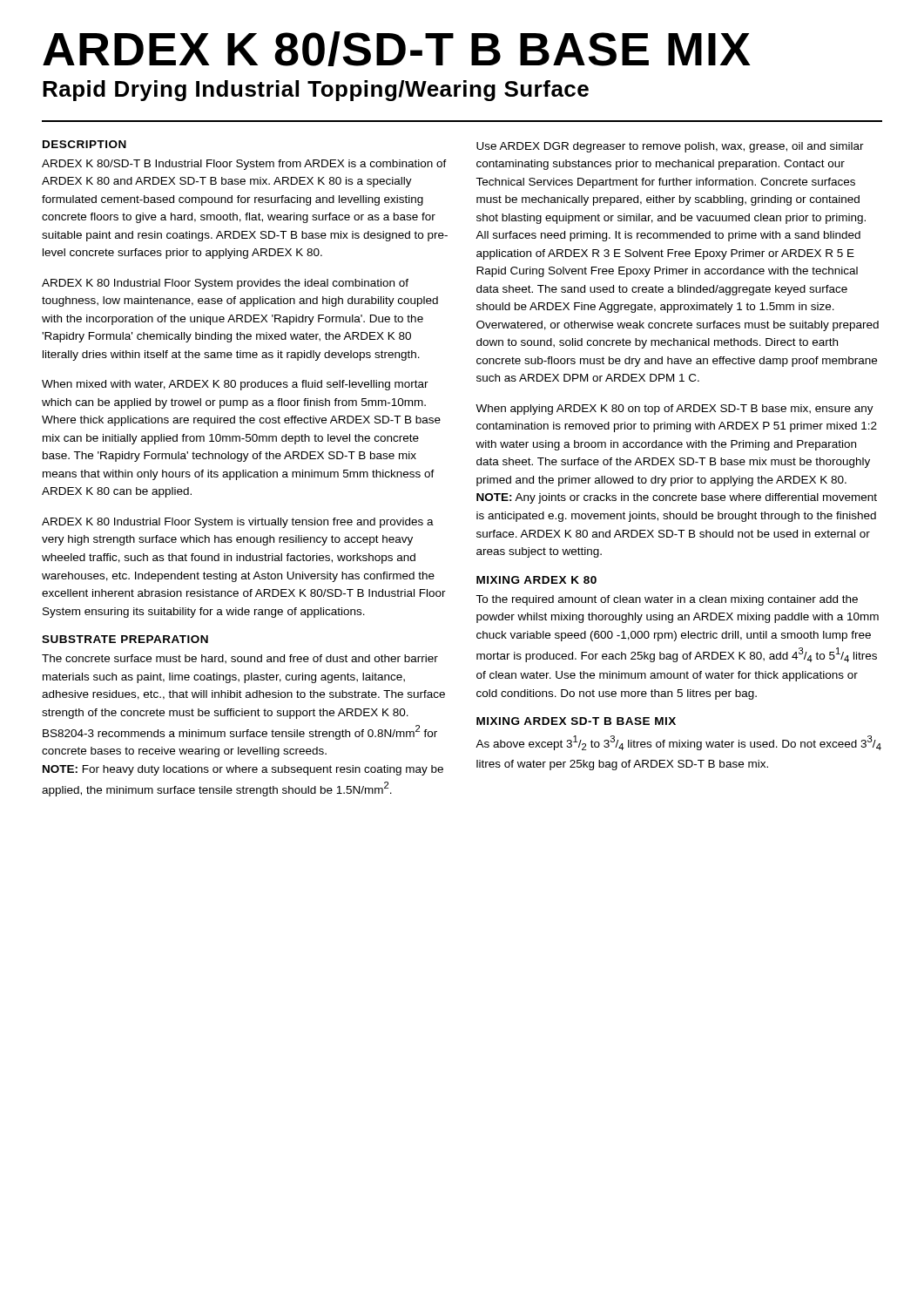Locate the section header containing "MIXING ARDEX K 80"
The width and height of the screenshot is (924, 1307).
536,580
